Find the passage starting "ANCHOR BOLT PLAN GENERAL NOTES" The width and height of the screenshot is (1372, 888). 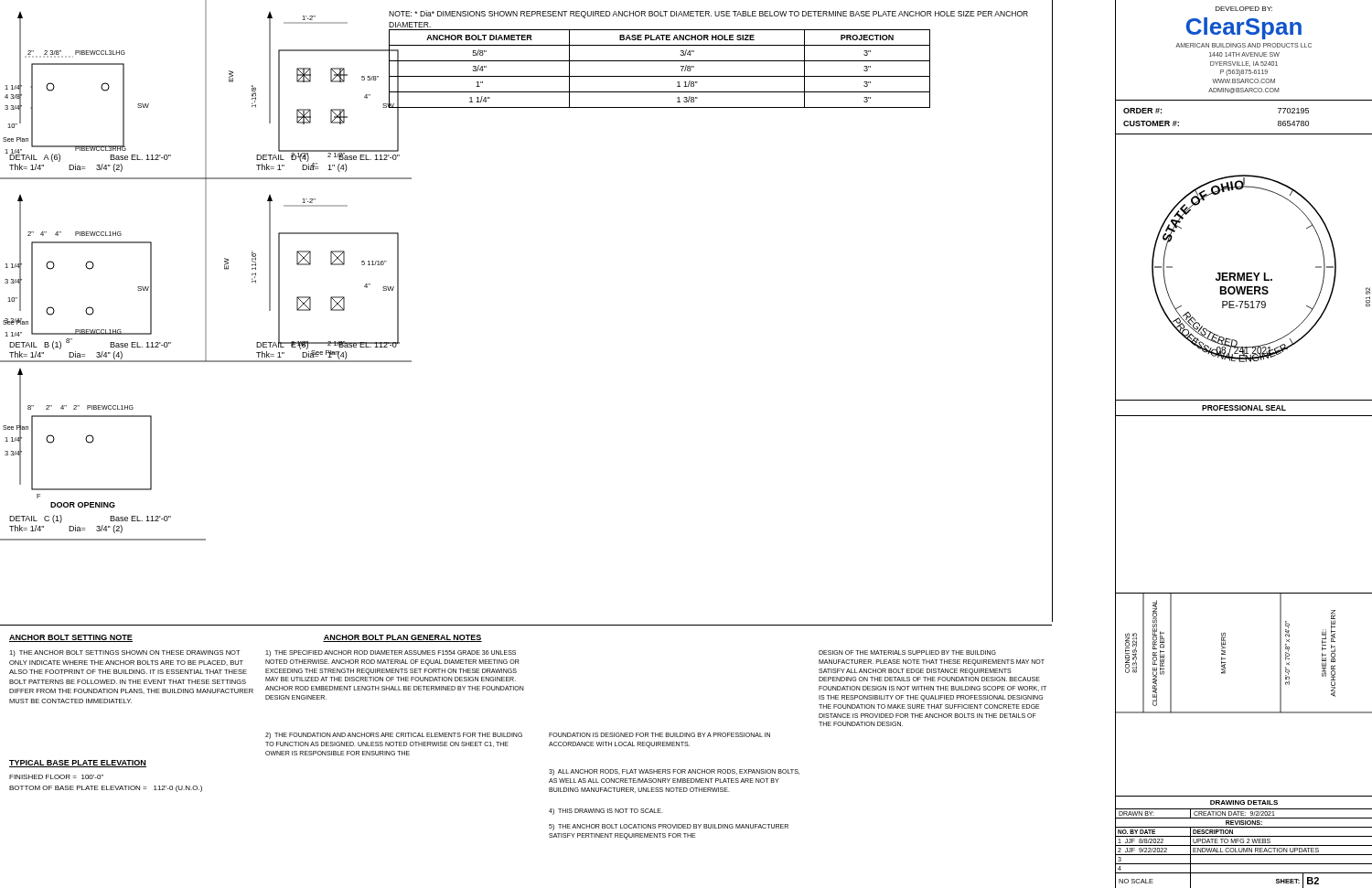[x=402, y=637]
